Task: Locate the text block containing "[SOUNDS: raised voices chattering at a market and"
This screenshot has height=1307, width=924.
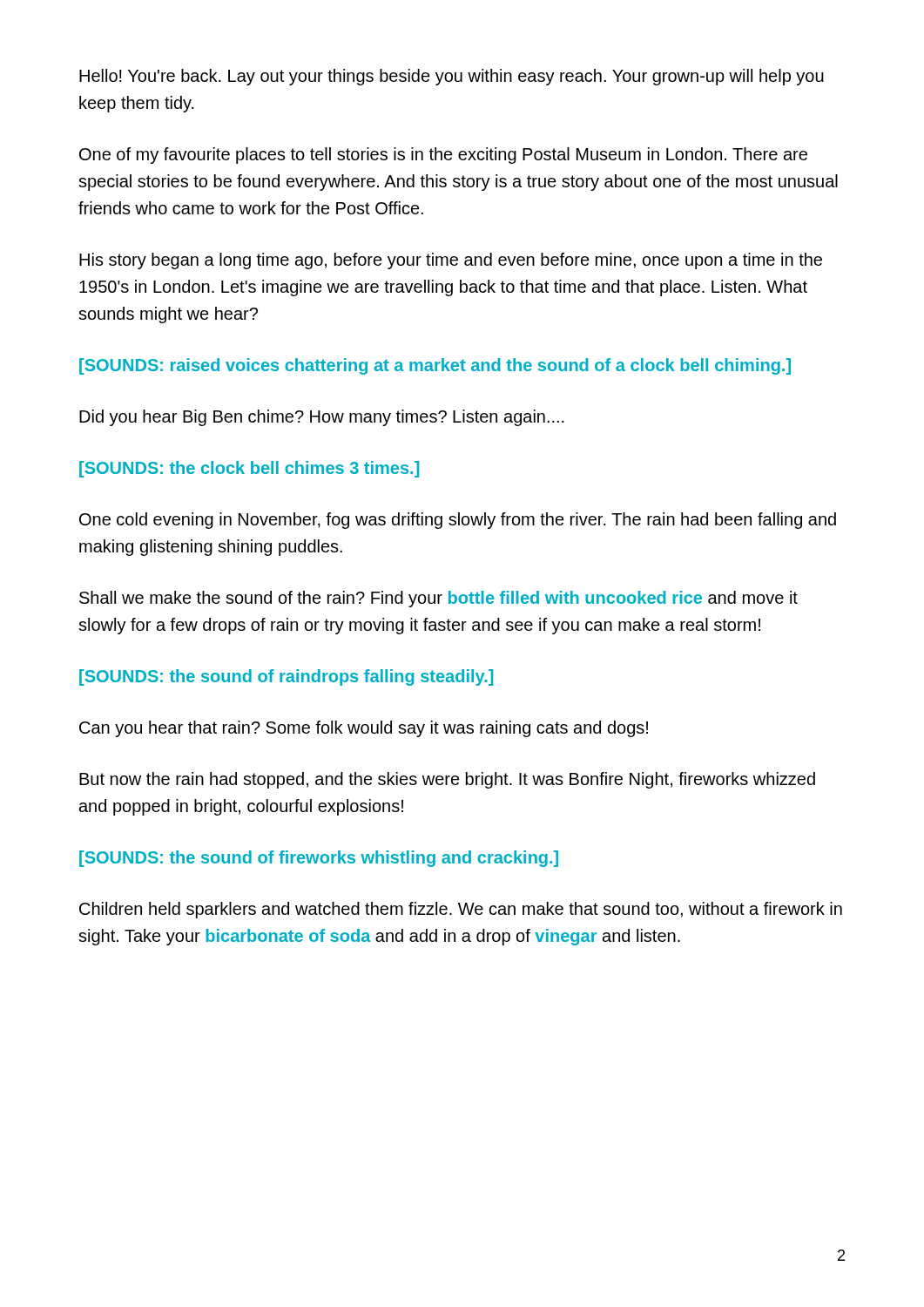Action: 435,365
